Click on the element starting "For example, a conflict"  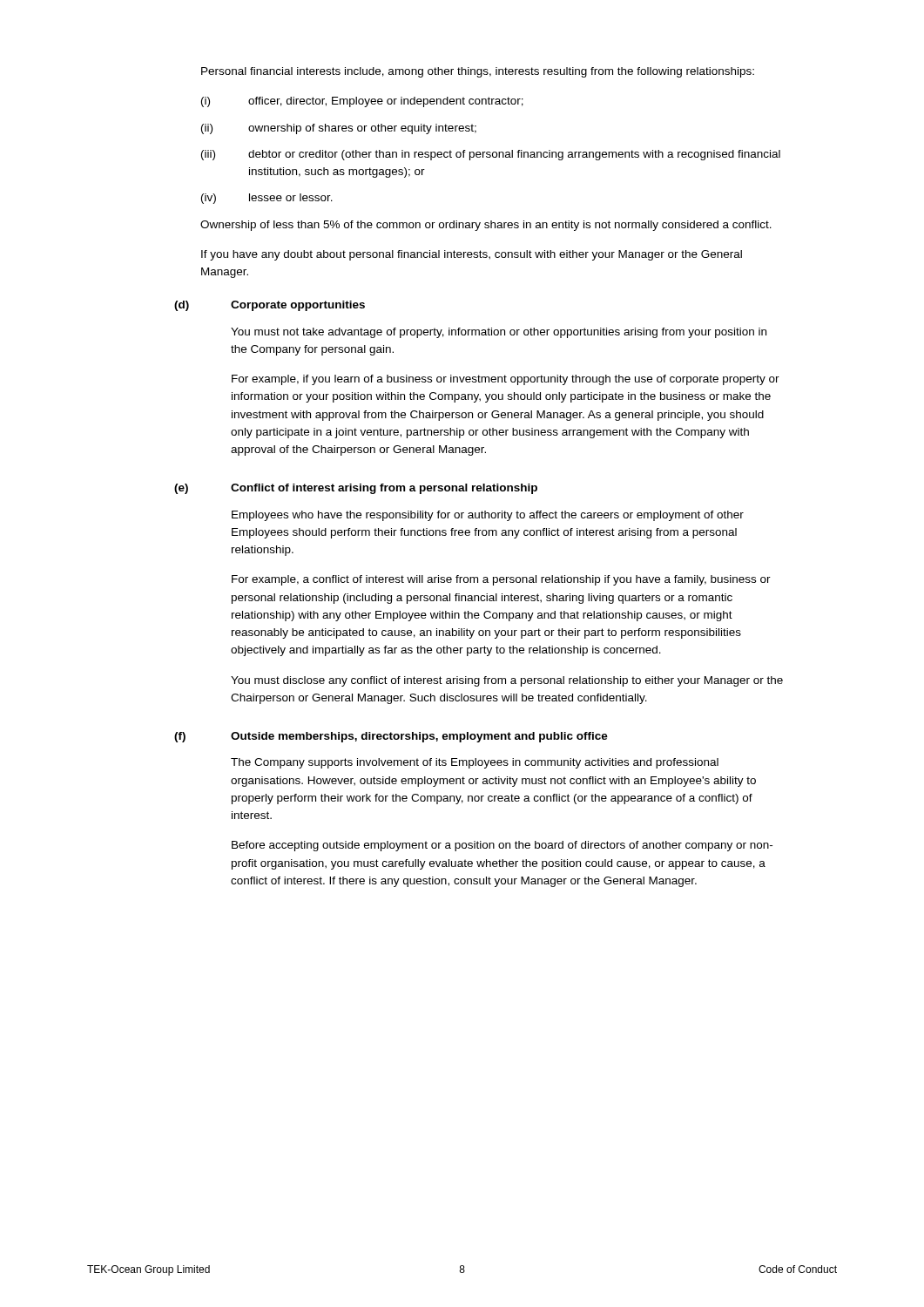(x=501, y=615)
